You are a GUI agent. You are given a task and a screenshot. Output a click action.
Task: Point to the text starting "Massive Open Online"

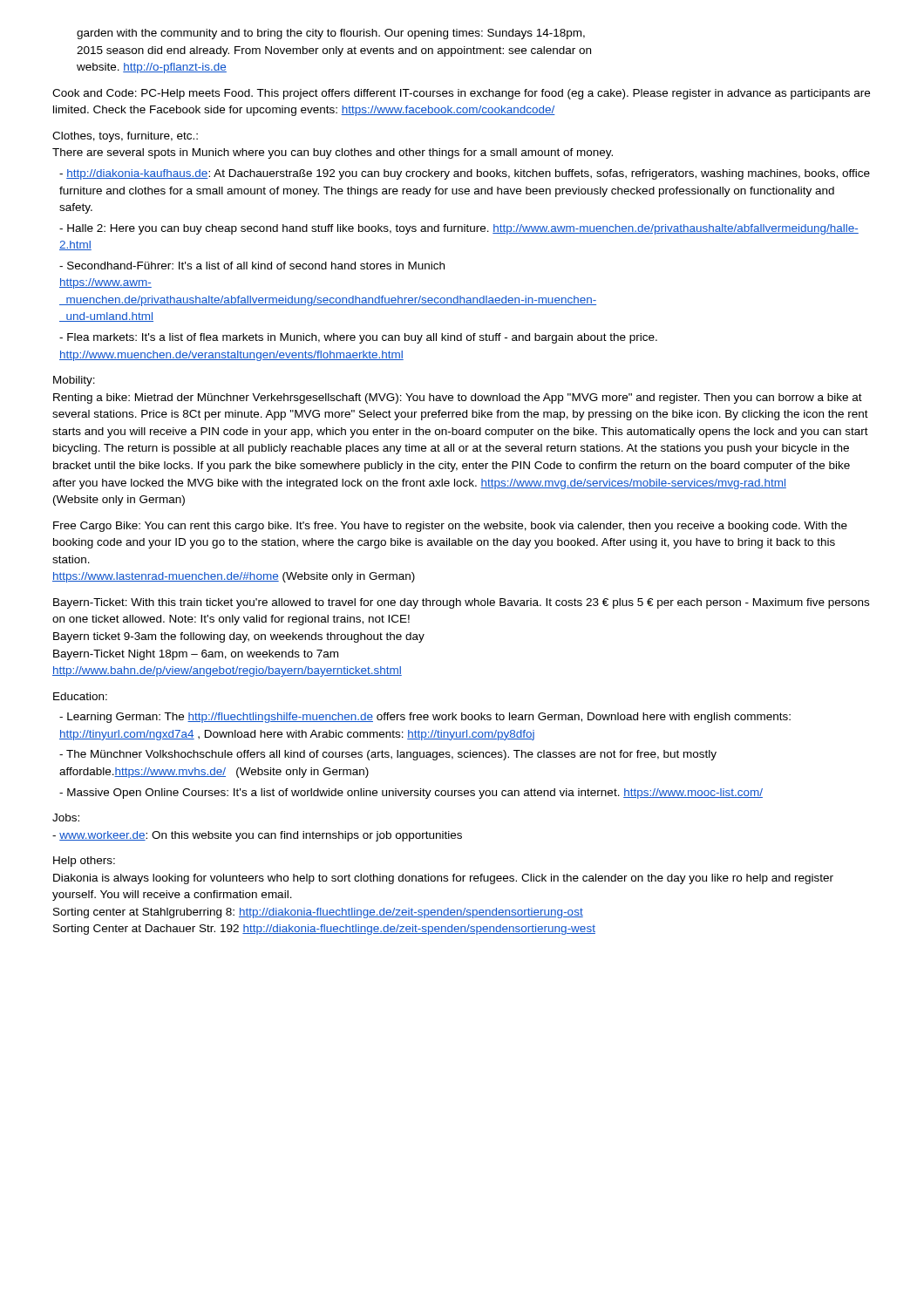pos(411,792)
